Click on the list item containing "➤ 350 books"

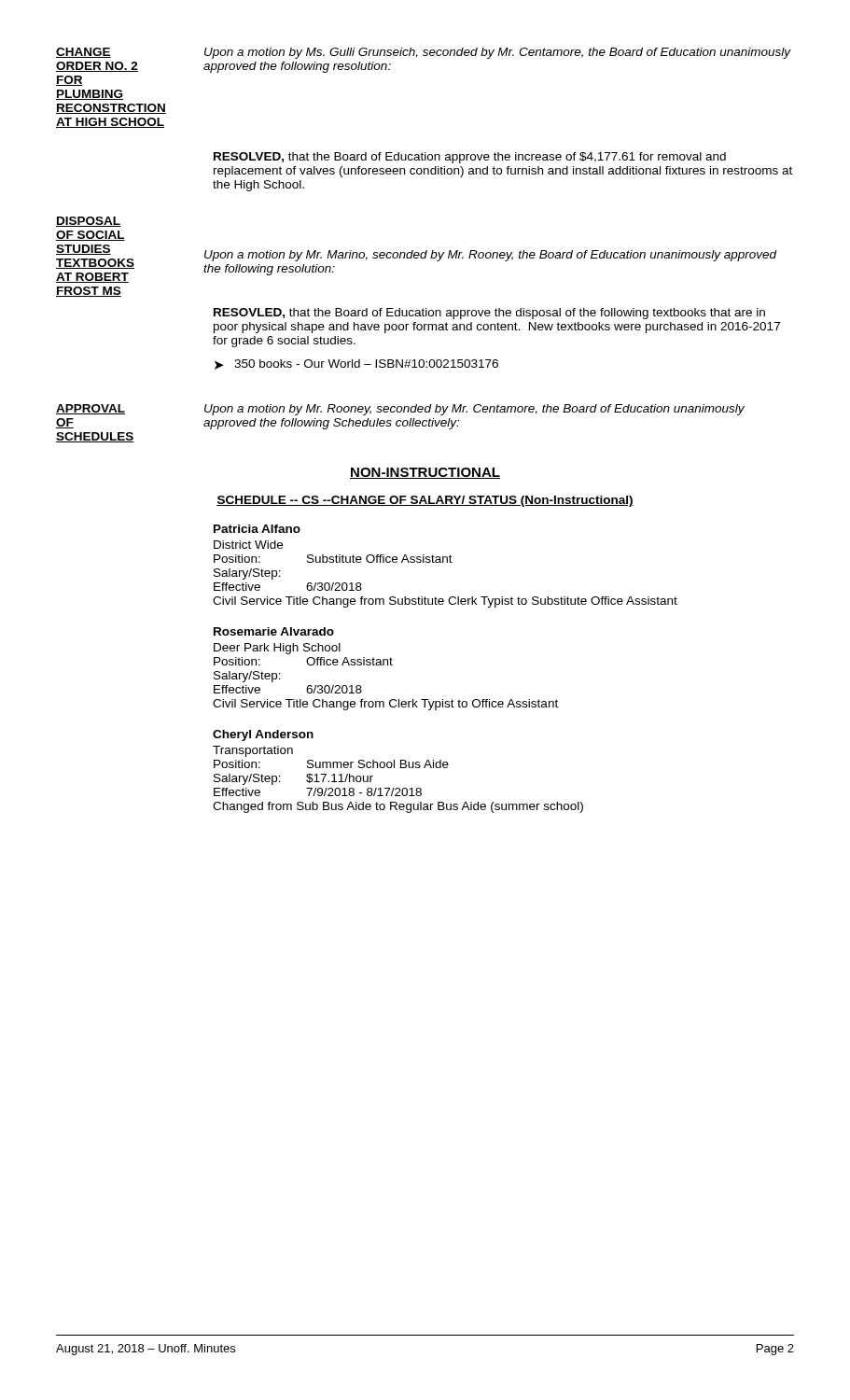356,365
